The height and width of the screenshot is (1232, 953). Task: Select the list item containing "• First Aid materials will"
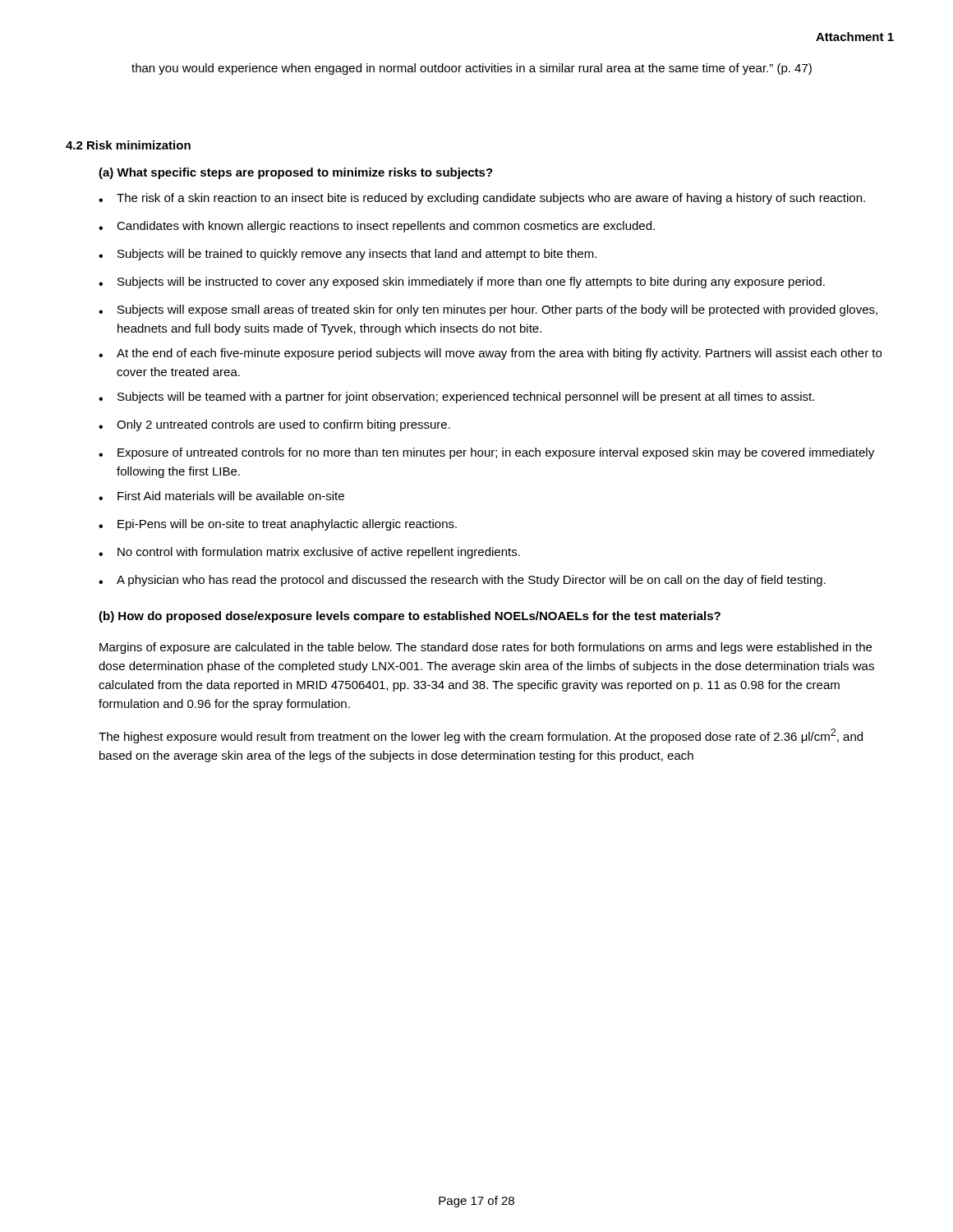click(x=221, y=496)
